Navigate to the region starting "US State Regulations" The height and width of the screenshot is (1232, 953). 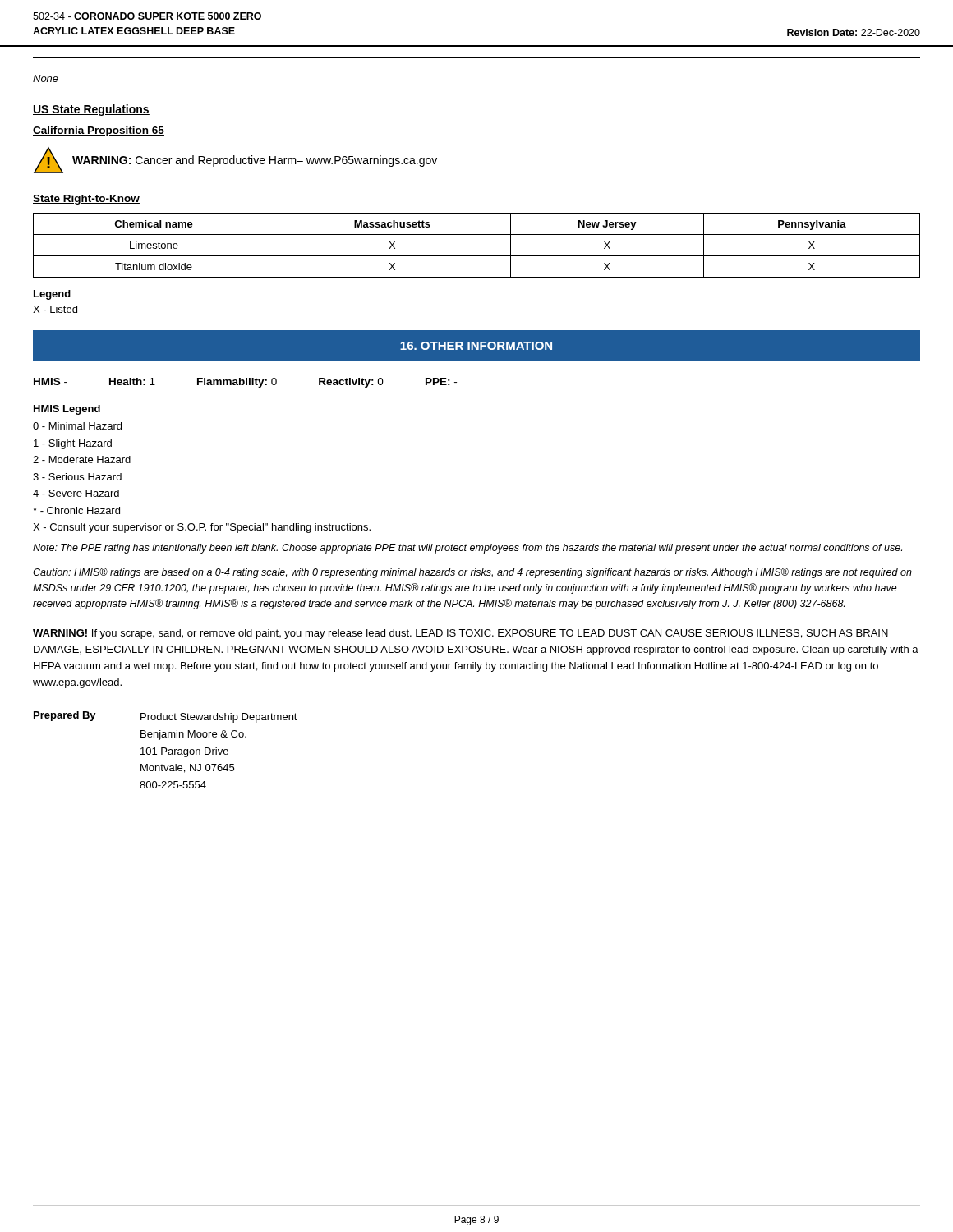[x=91, y=109]
